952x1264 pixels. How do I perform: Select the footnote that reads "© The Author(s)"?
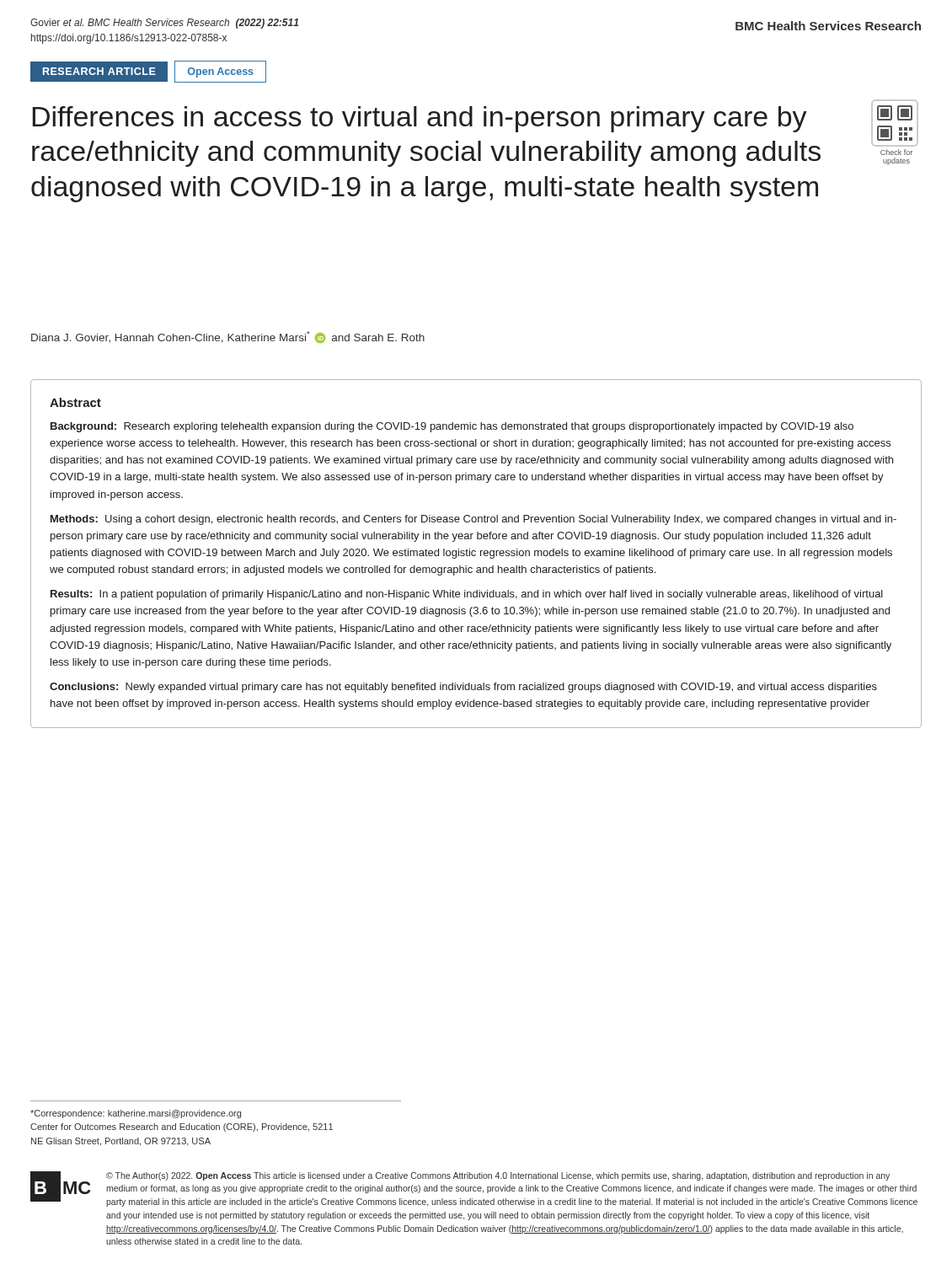[512, 1208]
